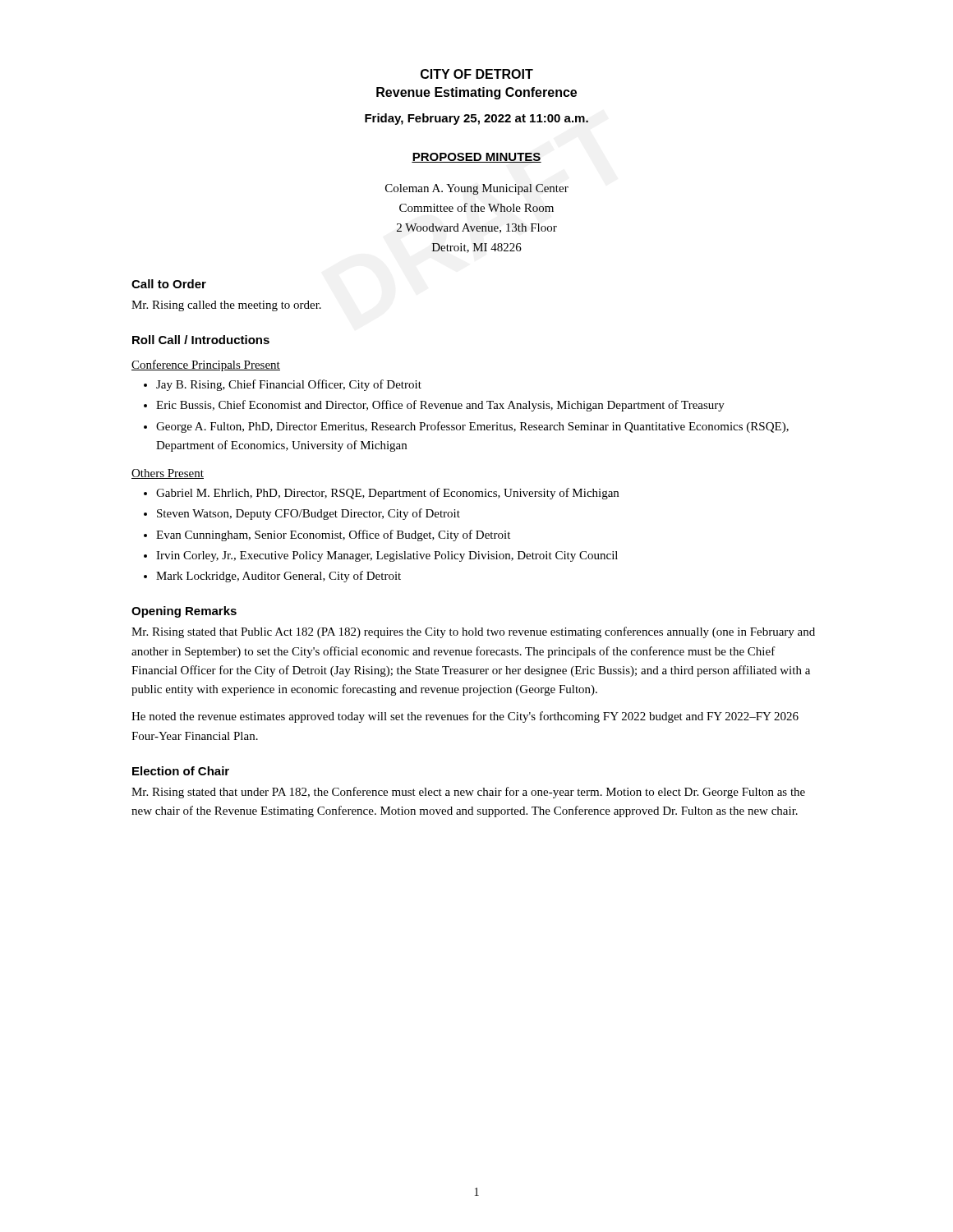Locate the list item with the text "George A. Fulton, PhD, Director Emeritus,"
953x1232 pixels.
tap(473, 435)
